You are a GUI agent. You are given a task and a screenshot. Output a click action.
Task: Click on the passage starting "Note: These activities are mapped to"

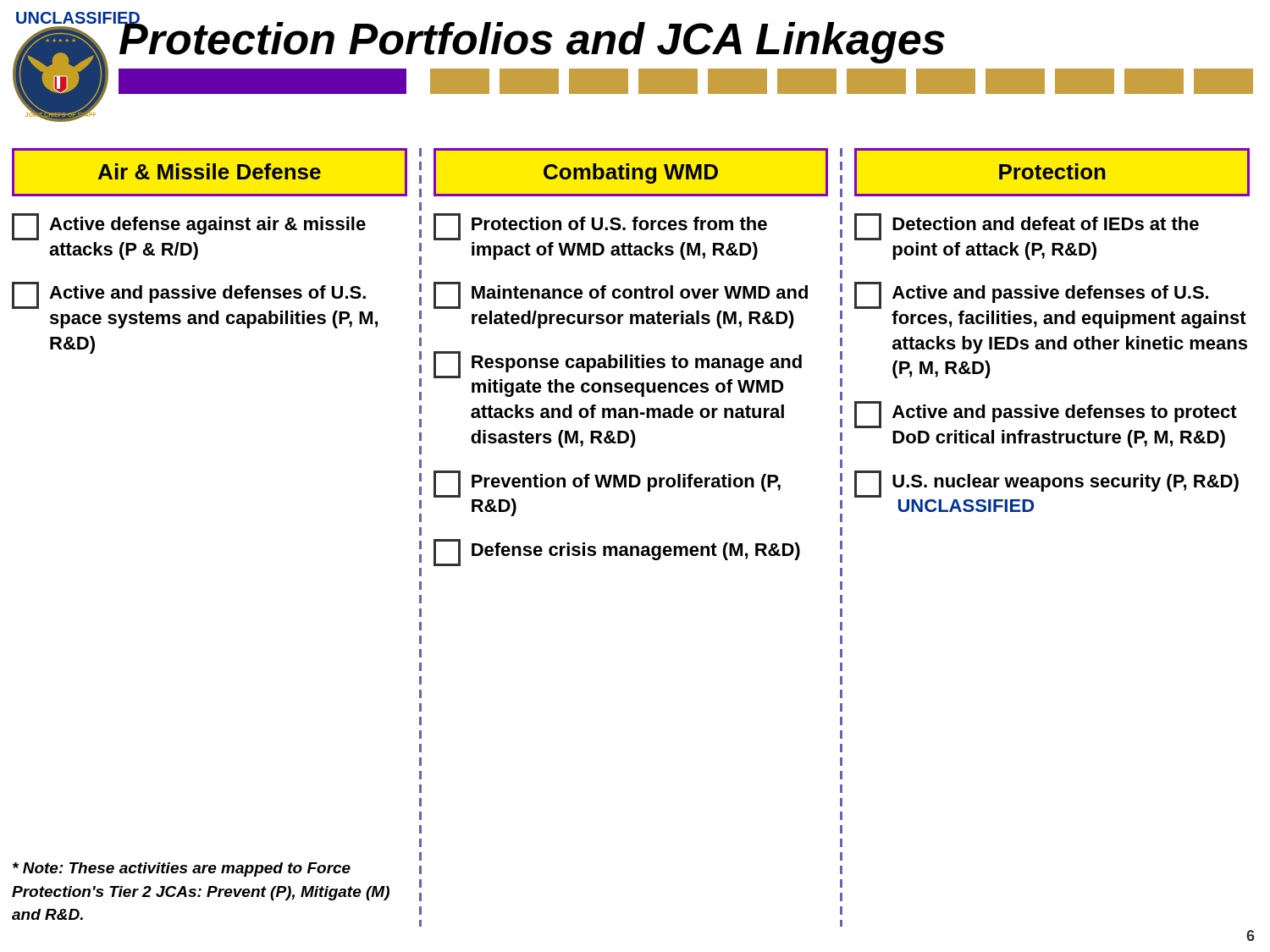click(201, 891)
